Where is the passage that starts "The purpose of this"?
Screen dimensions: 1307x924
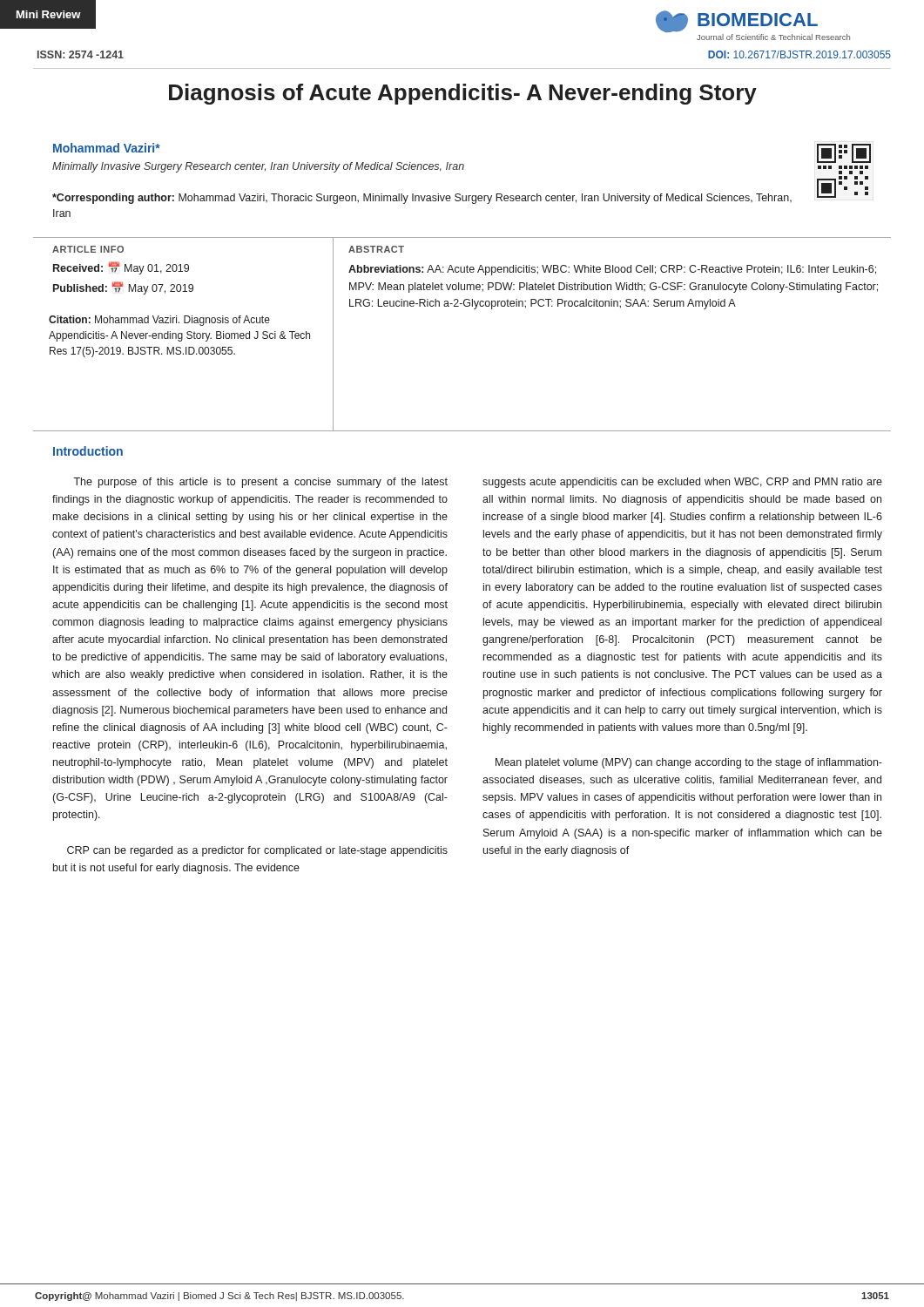250,675
